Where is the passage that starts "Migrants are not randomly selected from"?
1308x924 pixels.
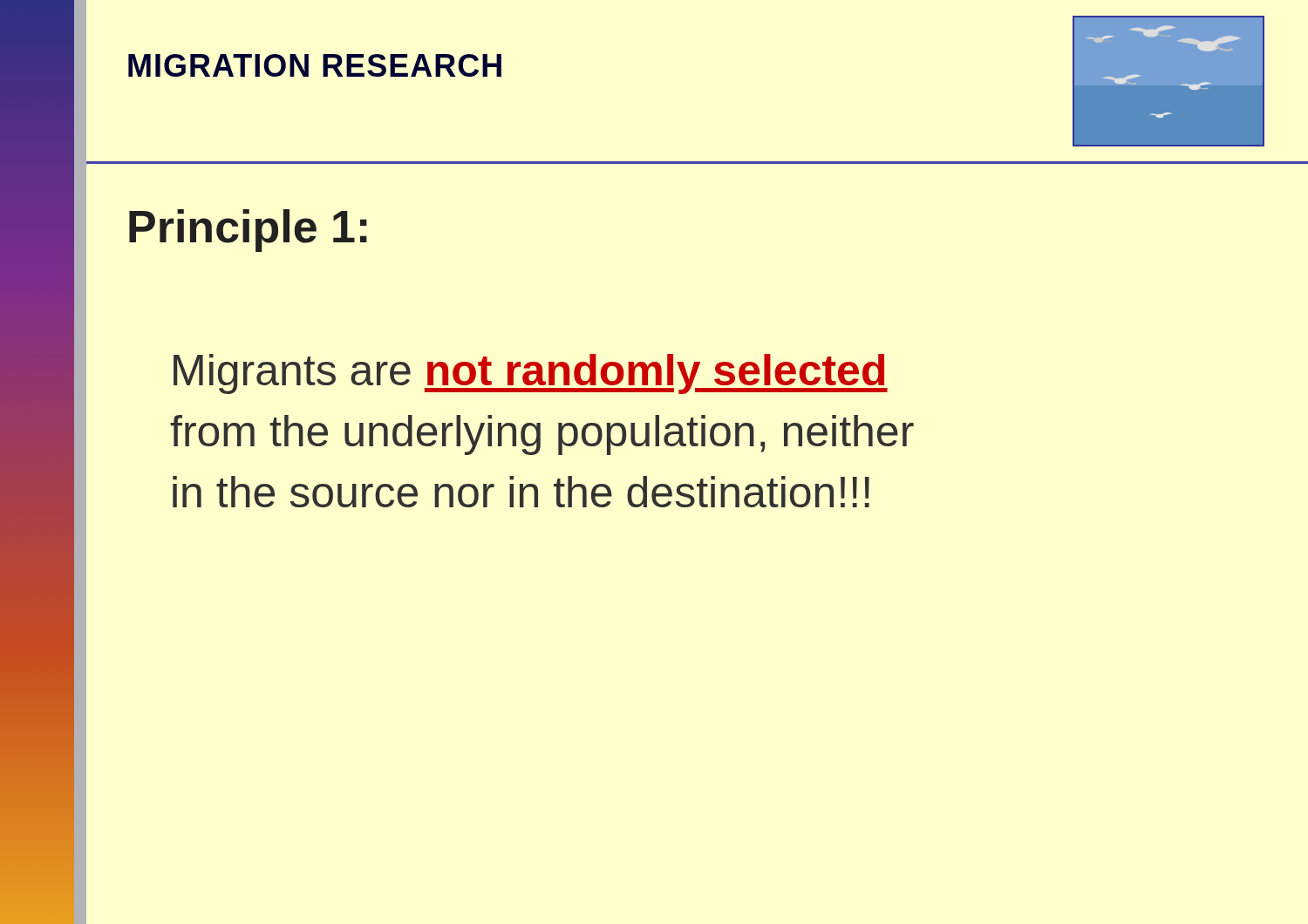pyautogui.click(x=628, y=431)
